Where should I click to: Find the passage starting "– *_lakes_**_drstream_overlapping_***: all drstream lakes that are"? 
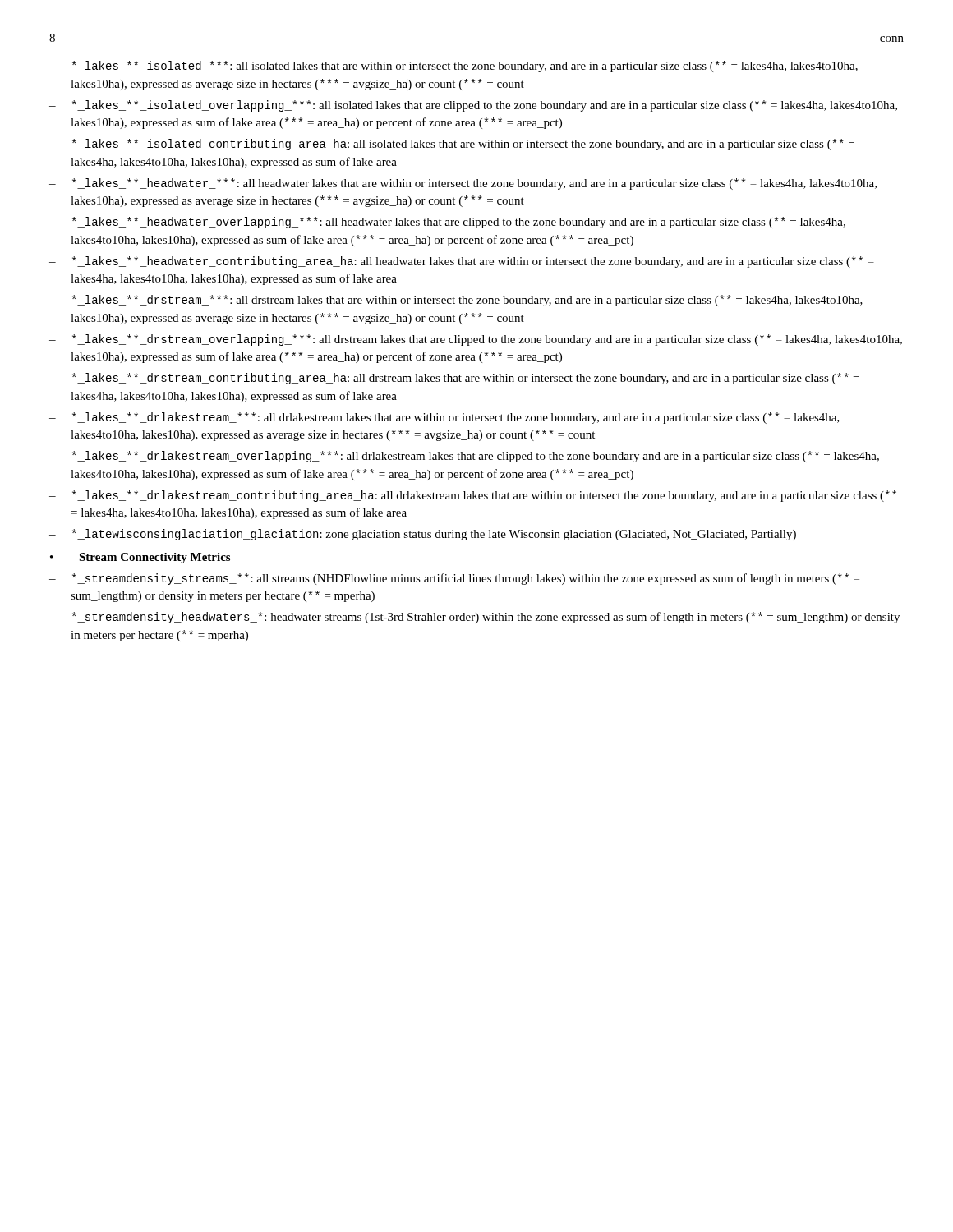click(x=476, y=348)
